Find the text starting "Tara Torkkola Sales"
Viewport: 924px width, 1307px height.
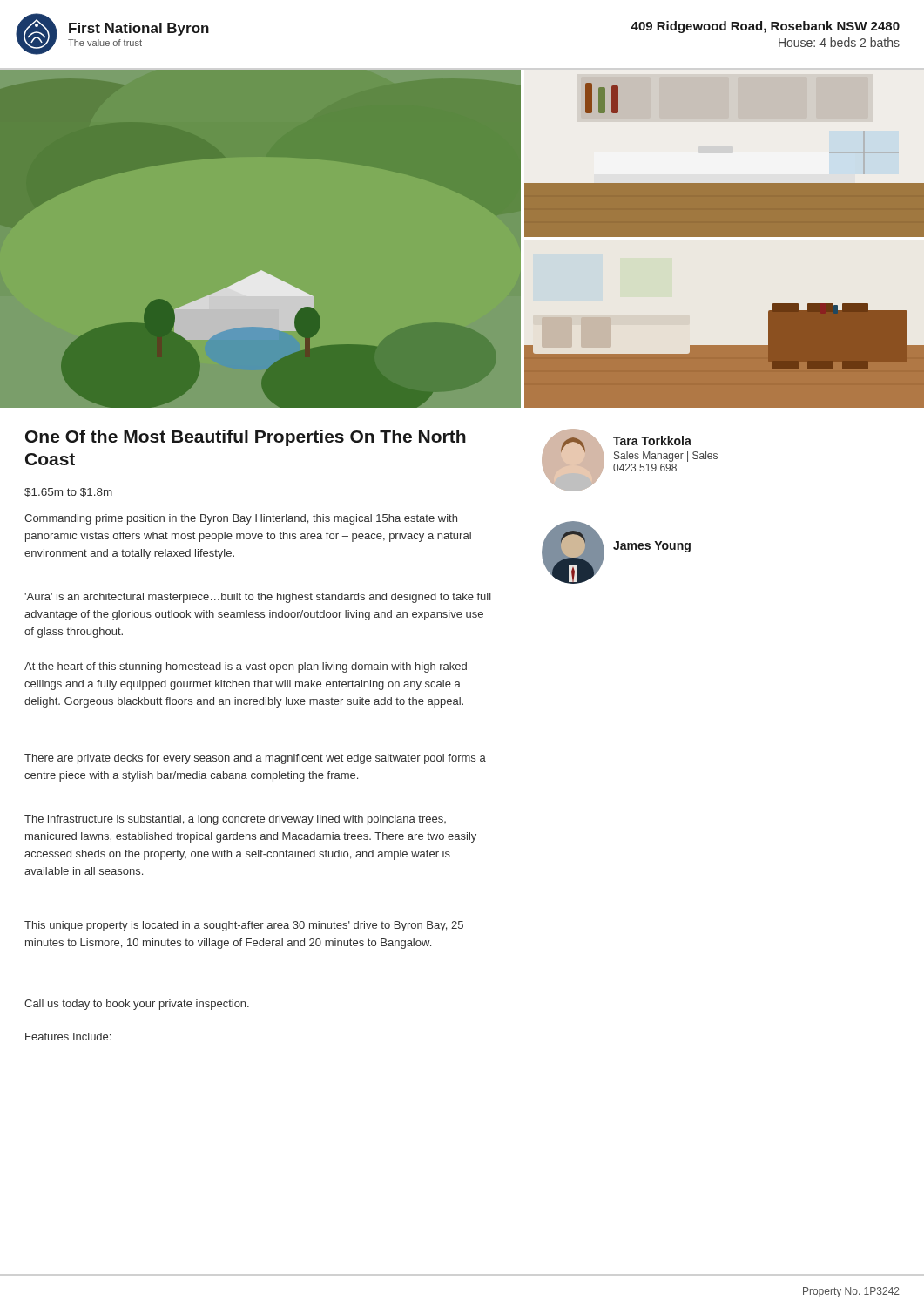click(x=652, y=440)
